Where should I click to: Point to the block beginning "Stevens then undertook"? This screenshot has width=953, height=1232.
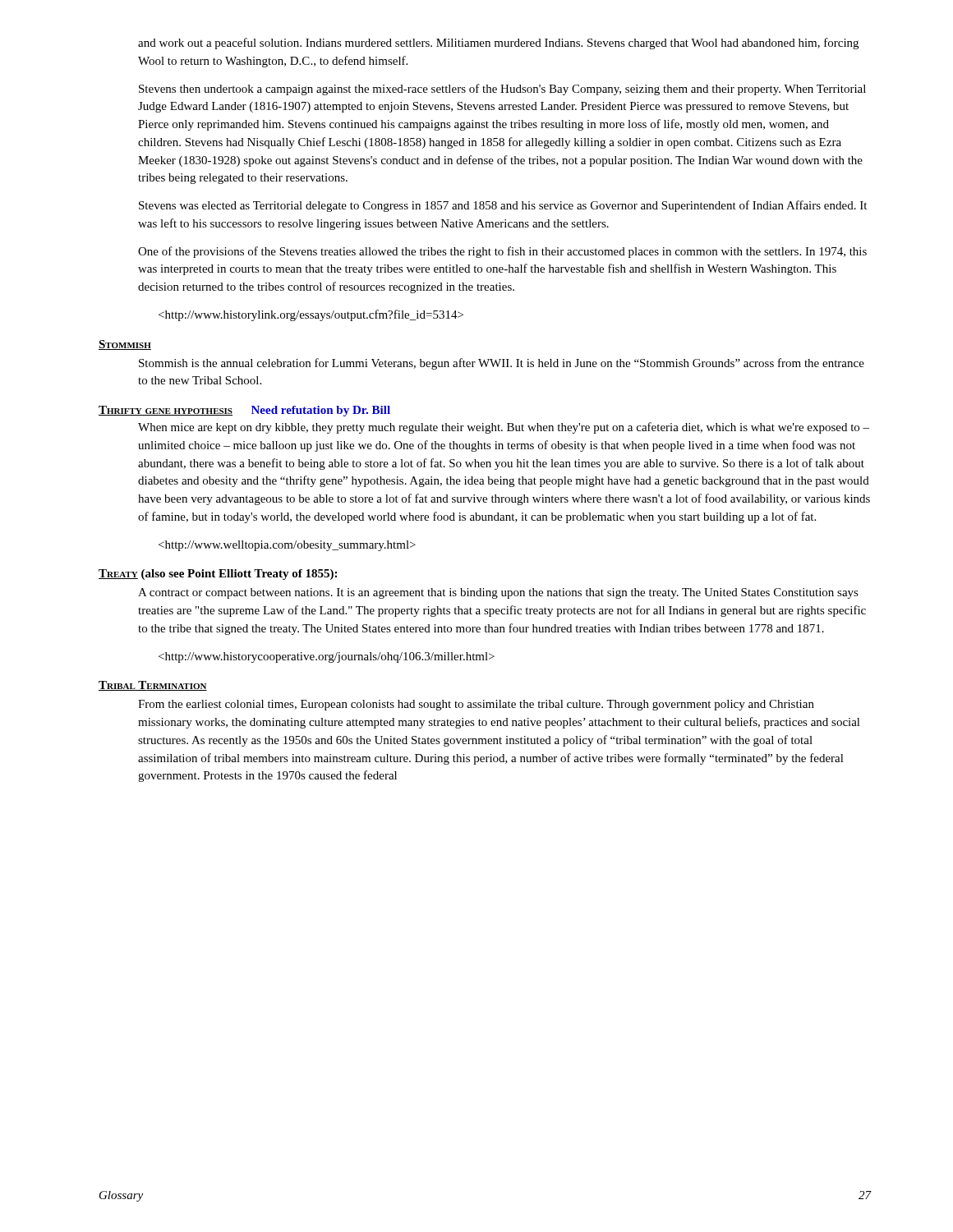[x=502, y=133]
